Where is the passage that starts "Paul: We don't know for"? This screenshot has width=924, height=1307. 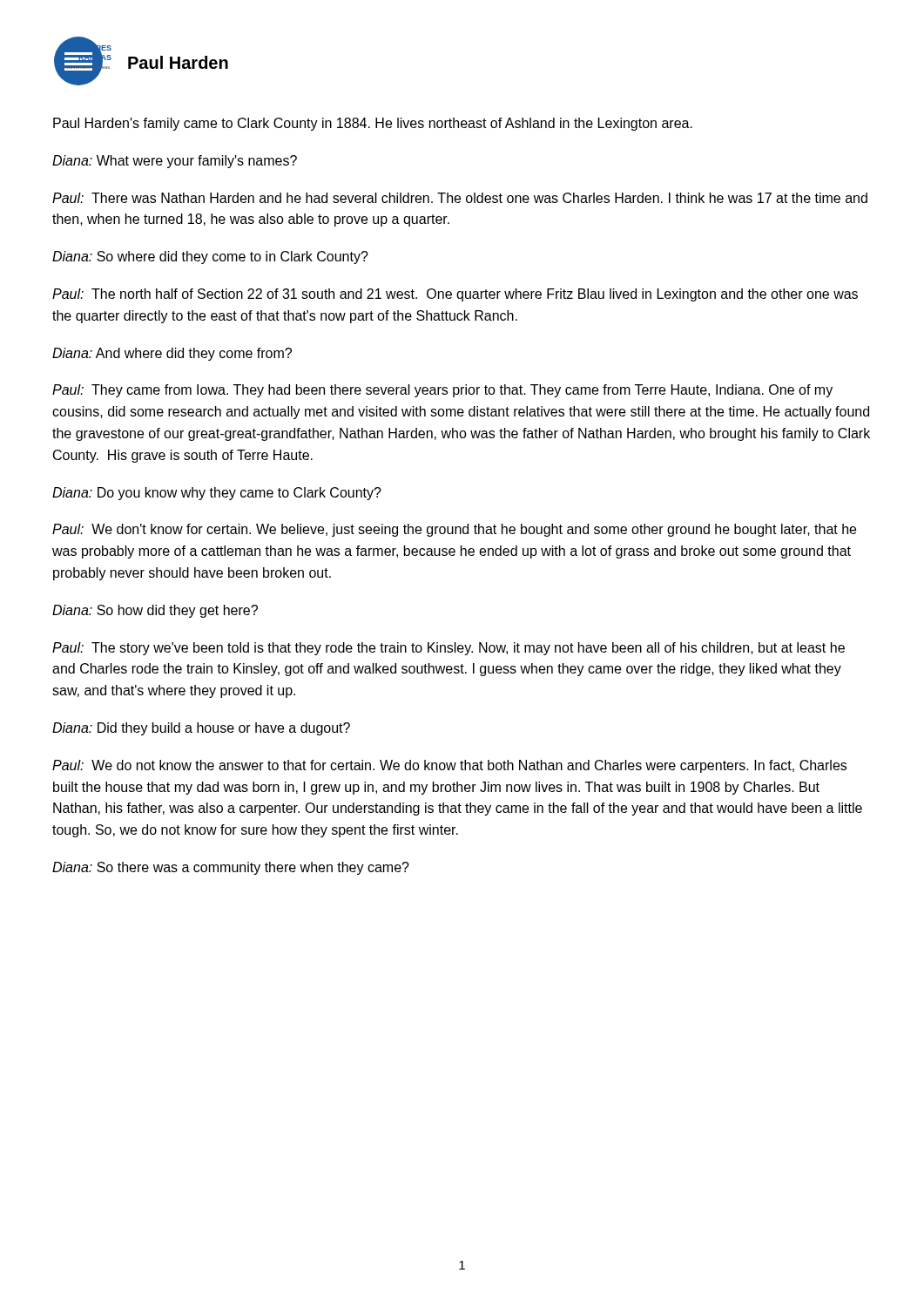(455, 551)
